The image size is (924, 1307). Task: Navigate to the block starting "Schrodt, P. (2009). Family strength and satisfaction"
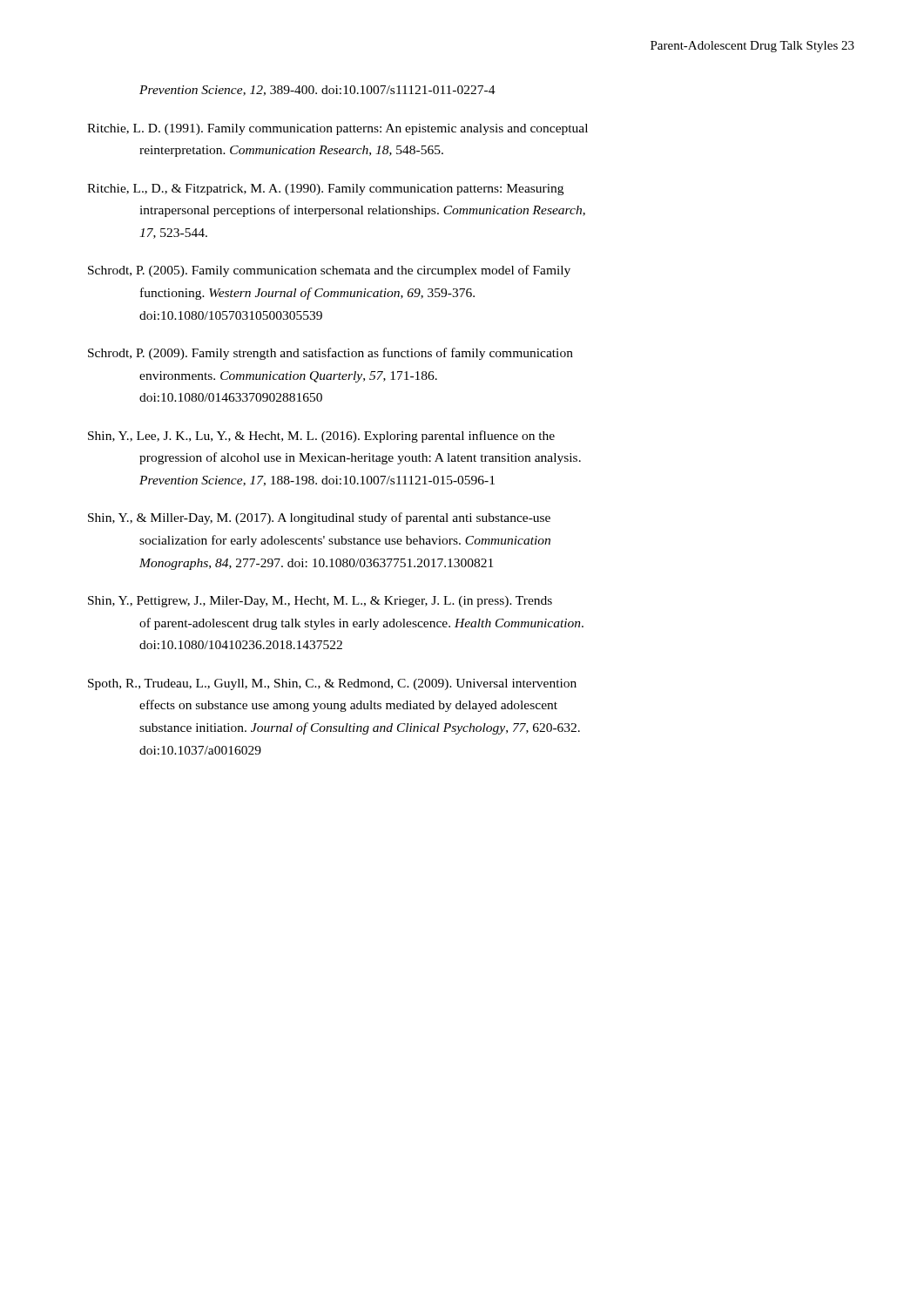[330, 354]
